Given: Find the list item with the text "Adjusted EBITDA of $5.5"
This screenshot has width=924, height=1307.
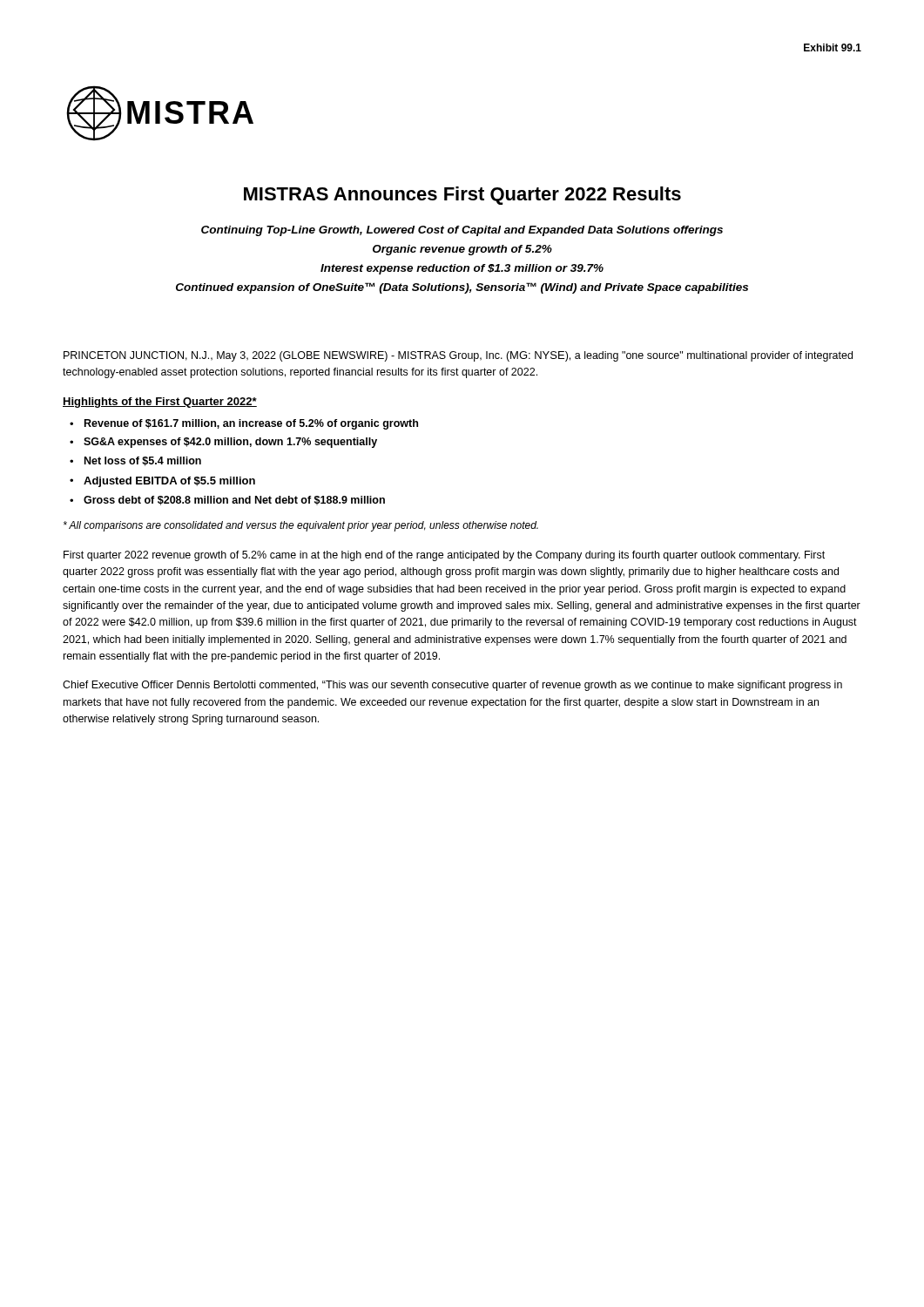Looking at the screenshot, I should [170, 481].
